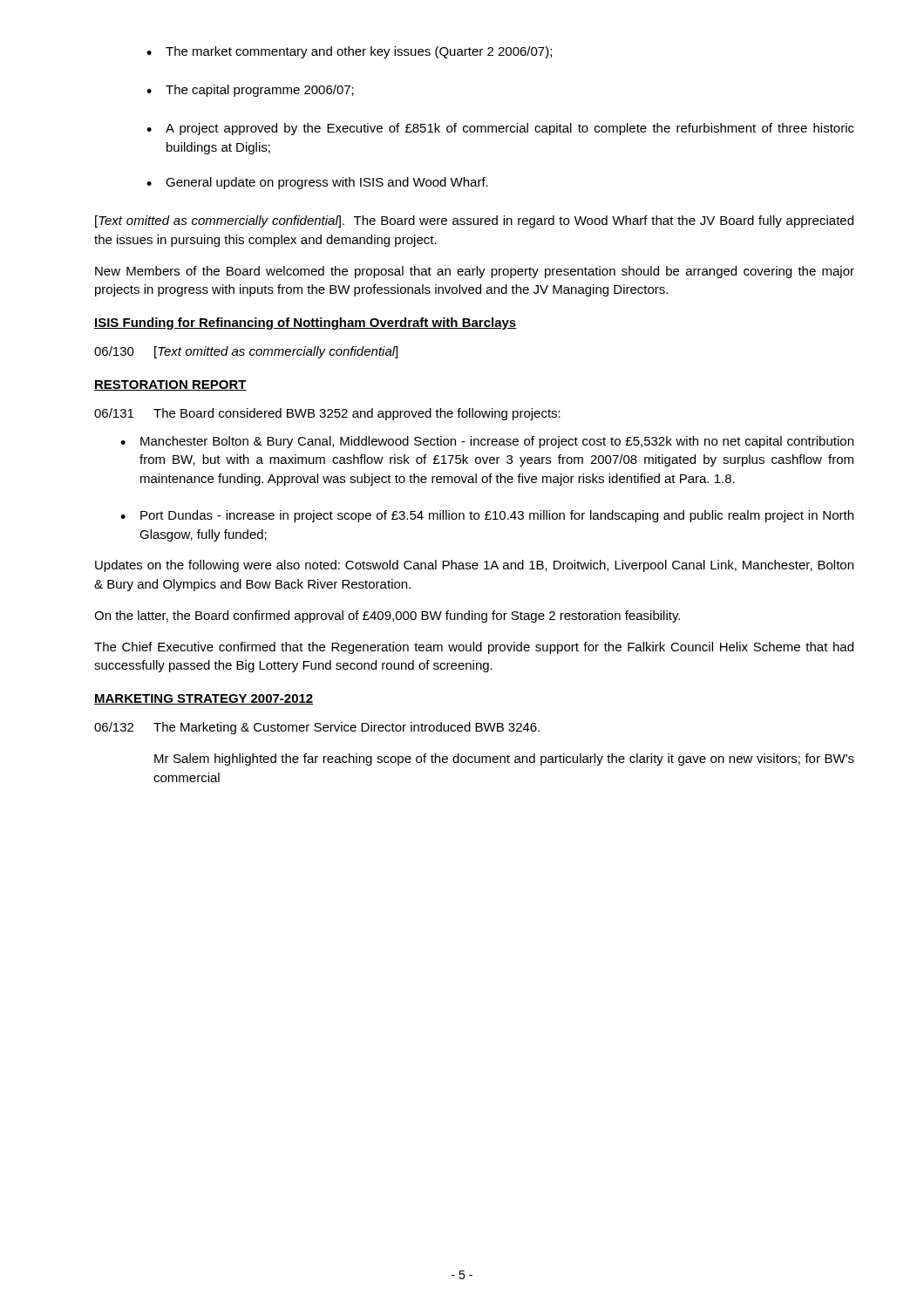Find the text block containing "On the latter, the Board confirmed approval"

(x=388, y=615)
